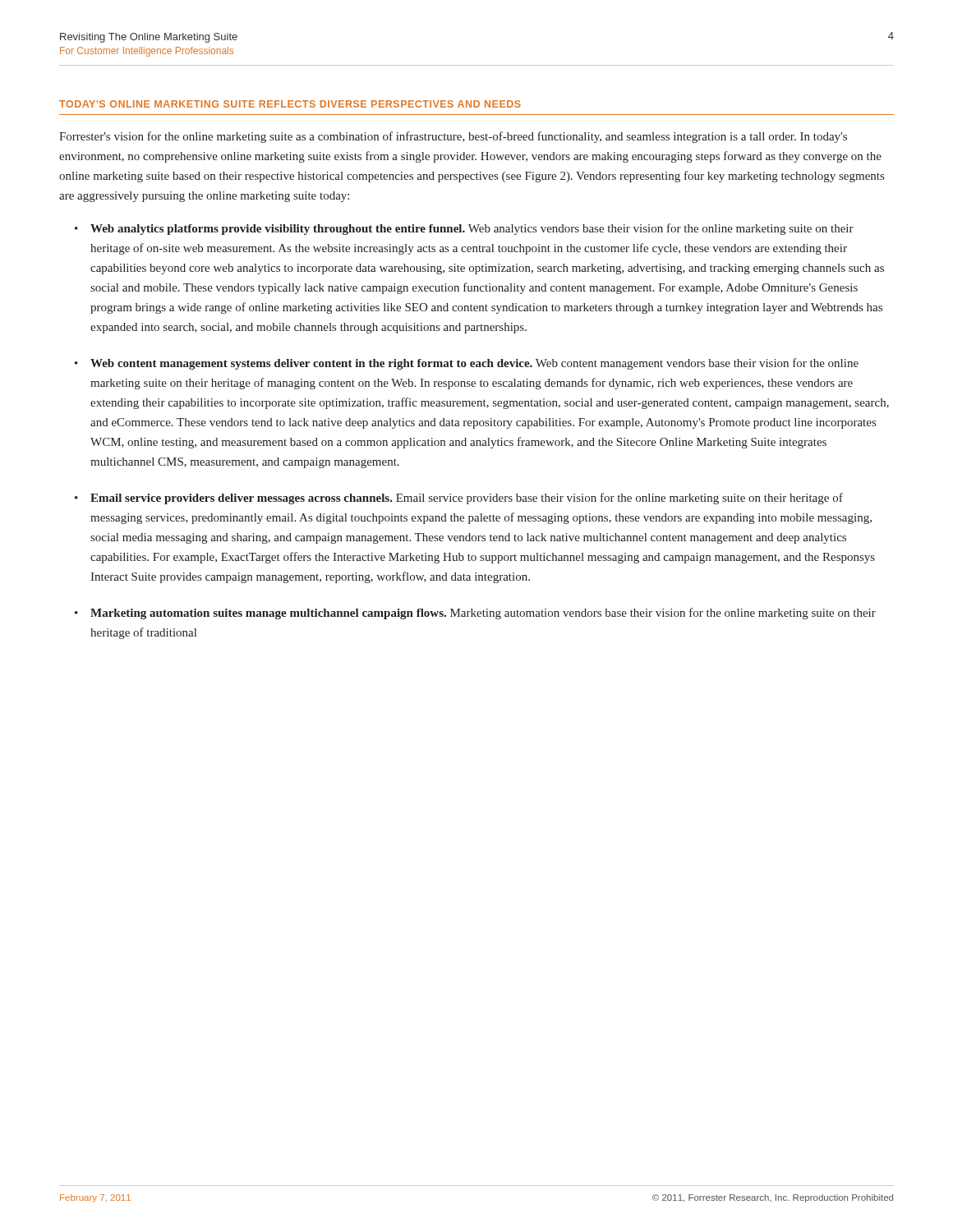Screen dimensions: 1232x953
Task: Locate the block of text that opens with "Marketing automation suites"
Action: [483, 623]
